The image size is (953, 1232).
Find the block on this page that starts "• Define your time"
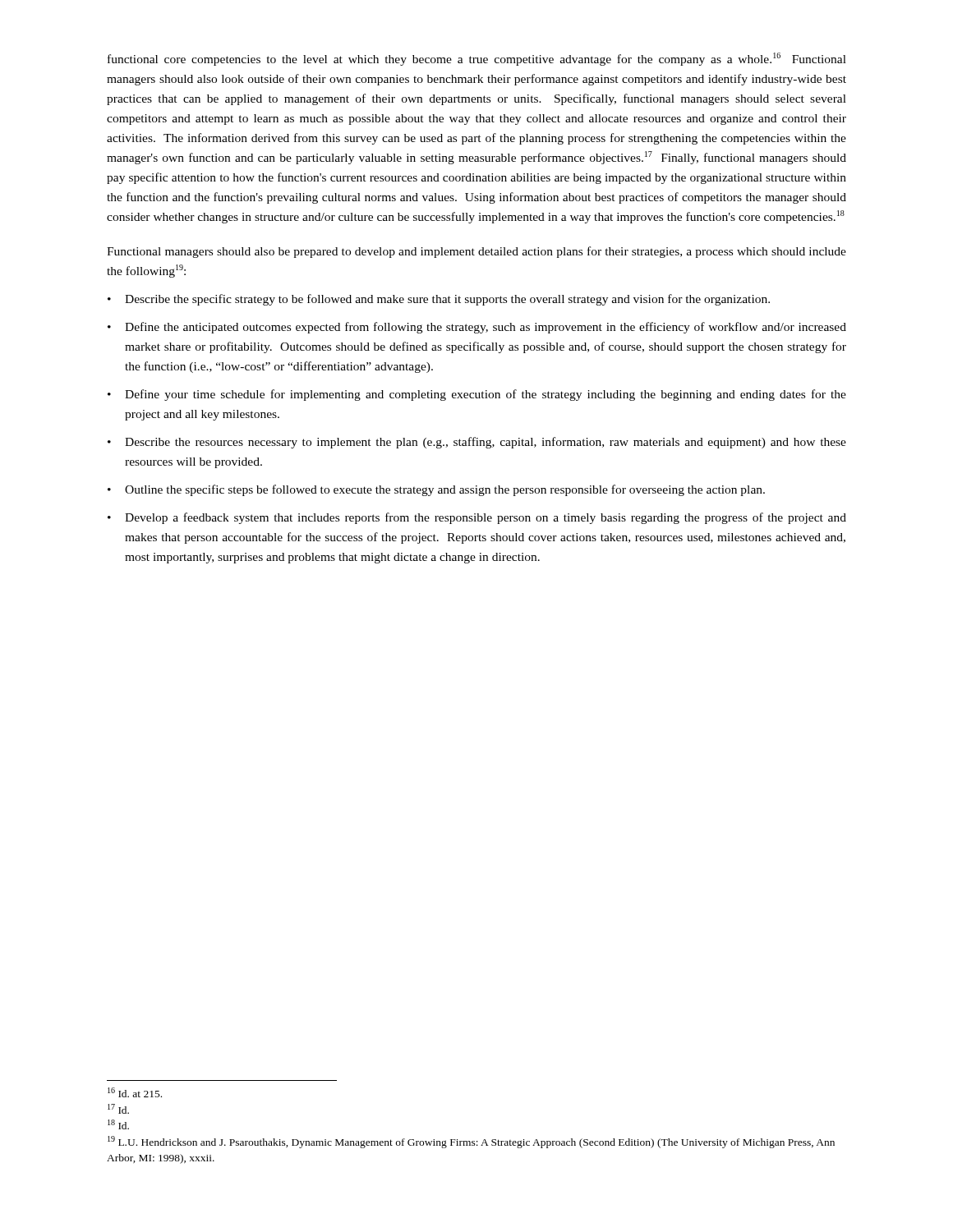pyautogui.click(x=476, y=404)
